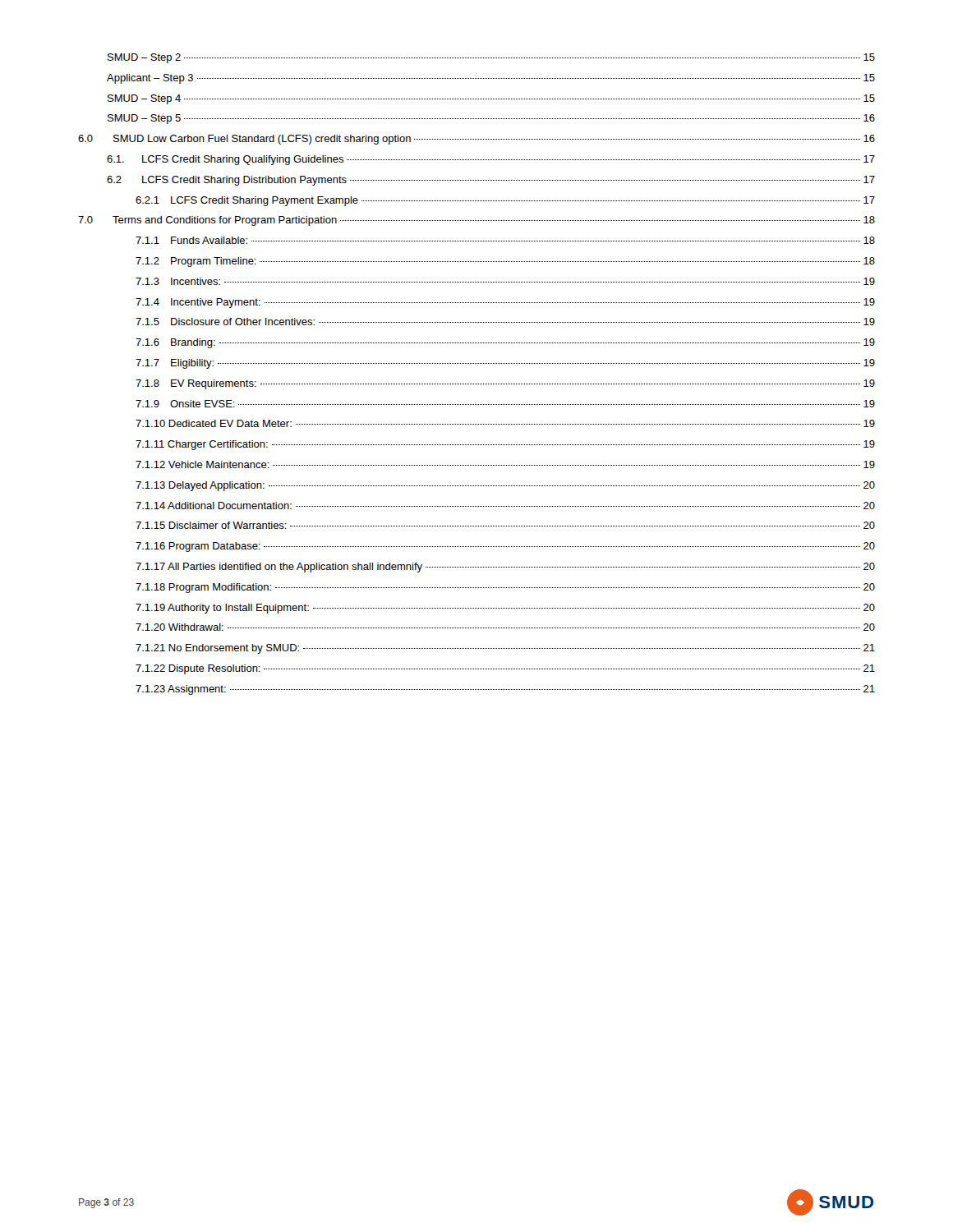Locate the region starting "7.1.22 Dispute Resolution: 21"
953x1232 pixels.
click(505, 669)
